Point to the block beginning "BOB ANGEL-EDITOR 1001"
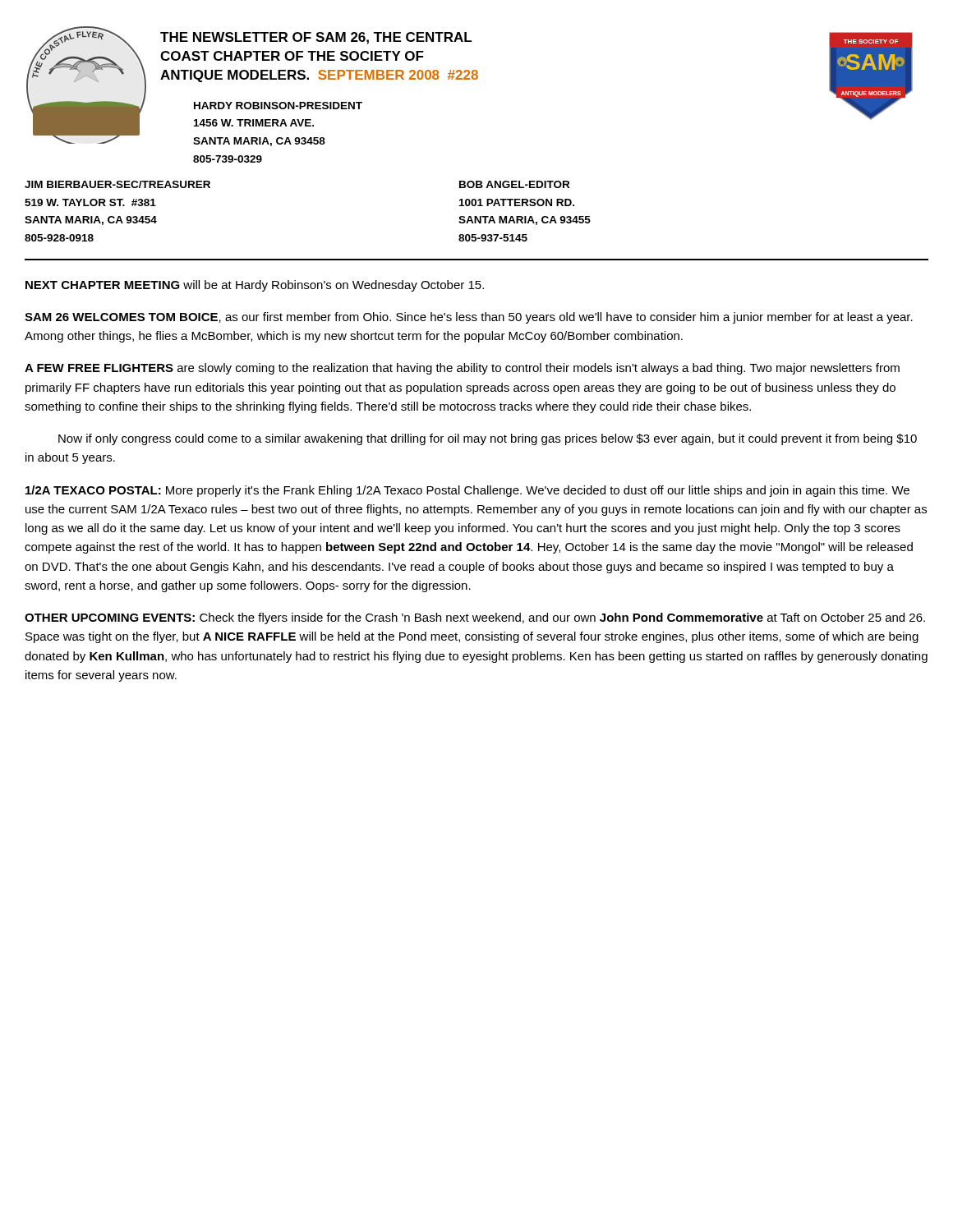 (x=524, y=211)
